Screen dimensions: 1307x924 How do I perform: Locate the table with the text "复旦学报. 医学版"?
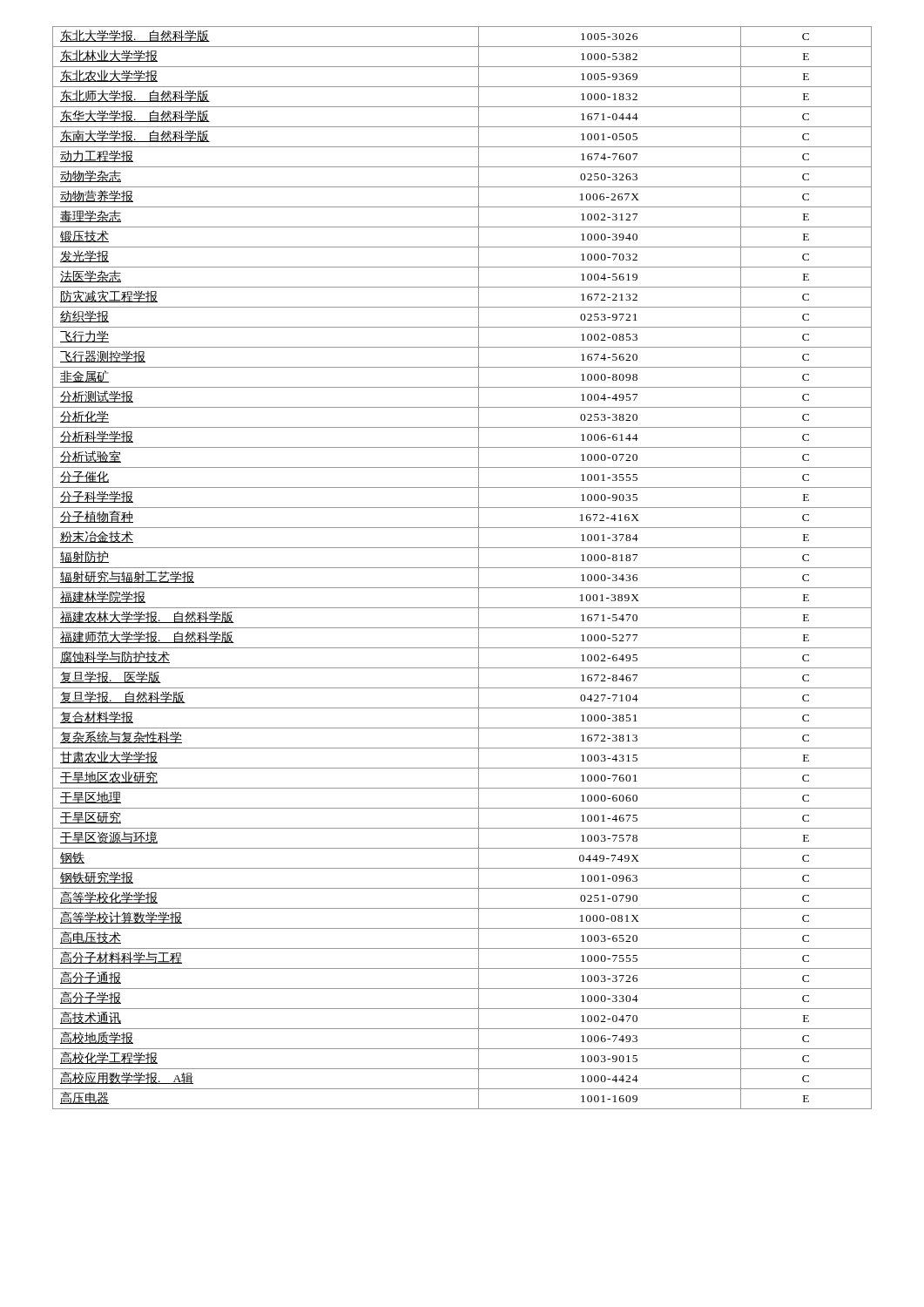pos(462,568)
